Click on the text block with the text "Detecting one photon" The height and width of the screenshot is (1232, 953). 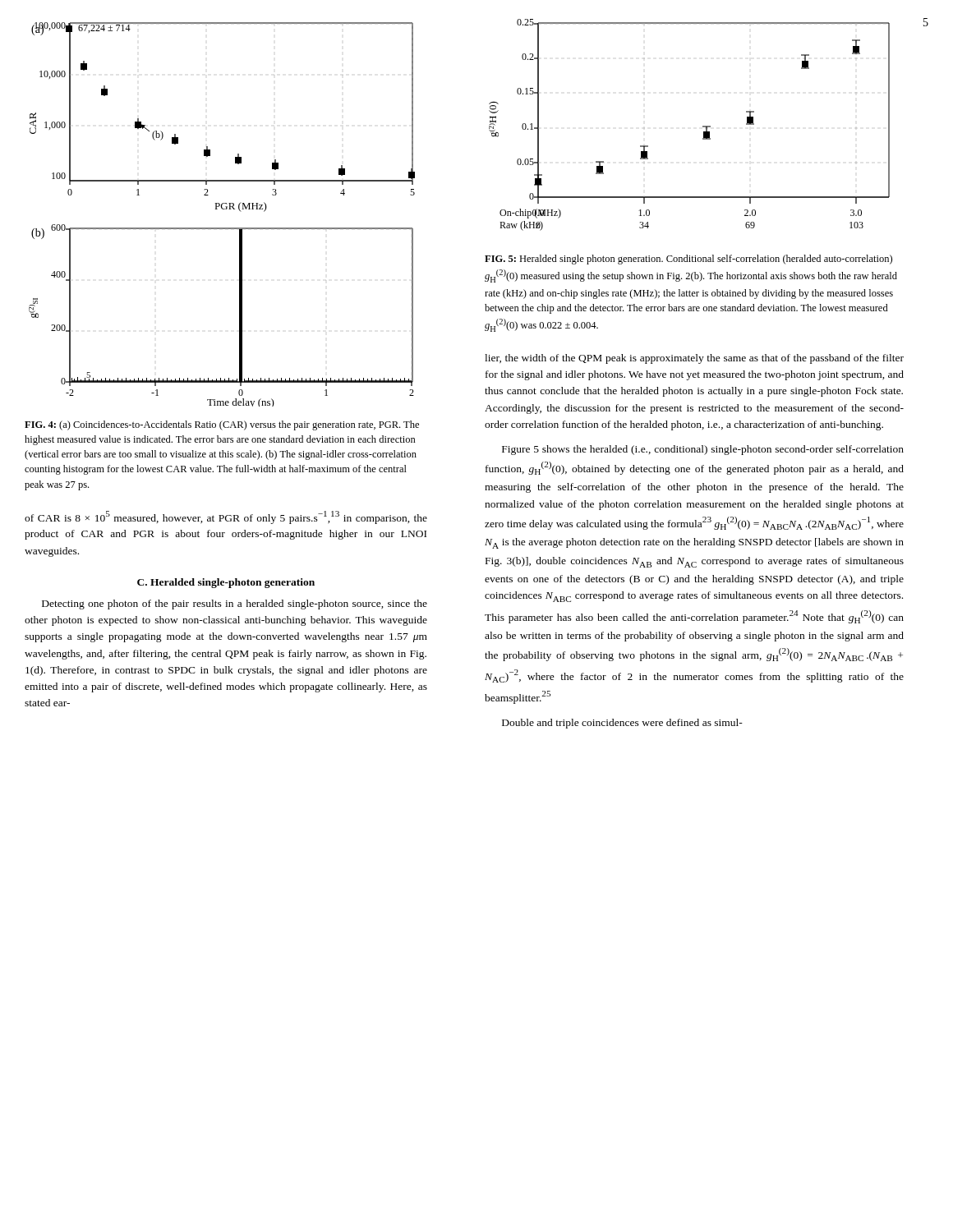(x=226, y=654)
